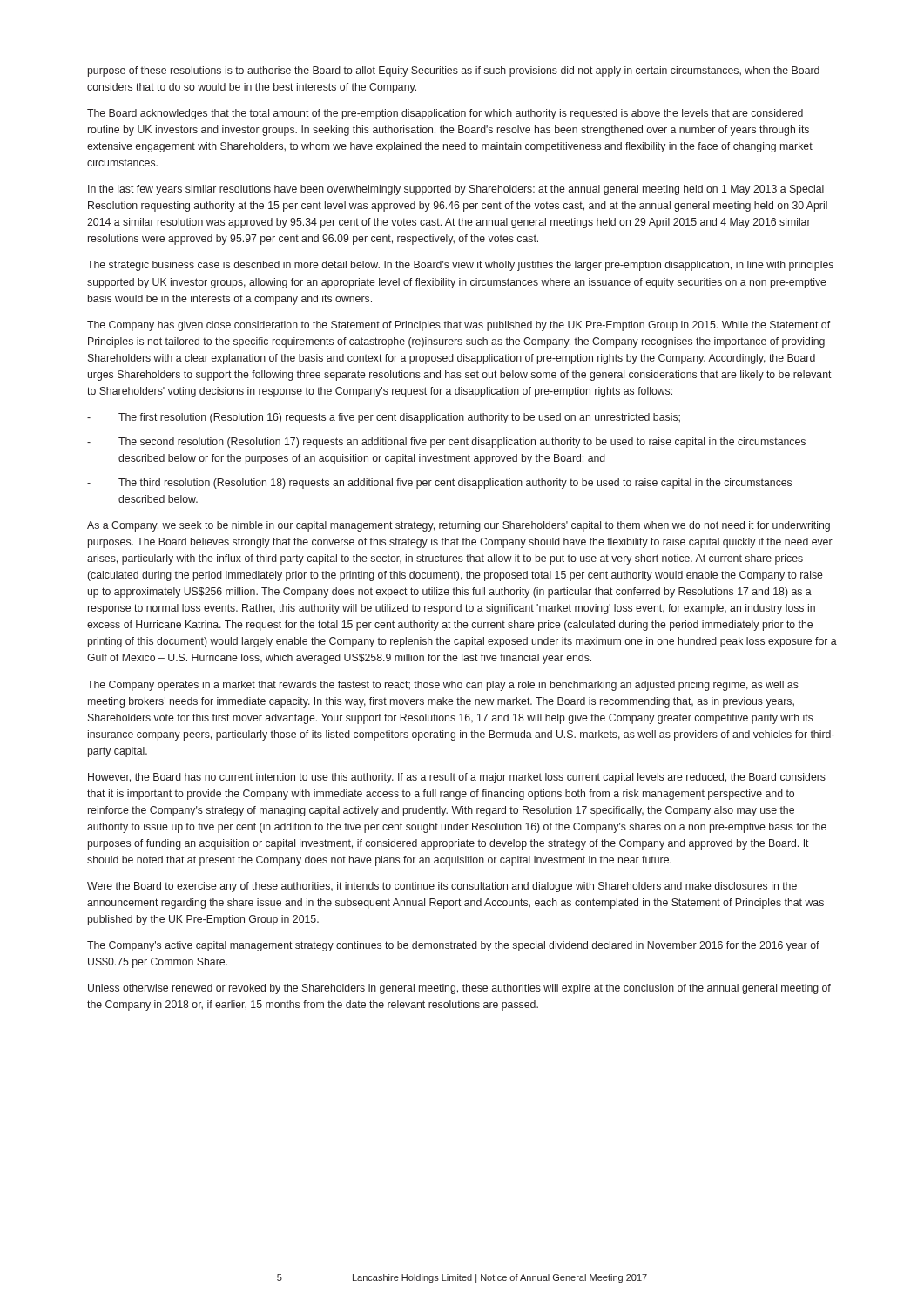924x1307 pixels.
Task: Find the text block starting "- The first"
Action: [x=384, y=418]
